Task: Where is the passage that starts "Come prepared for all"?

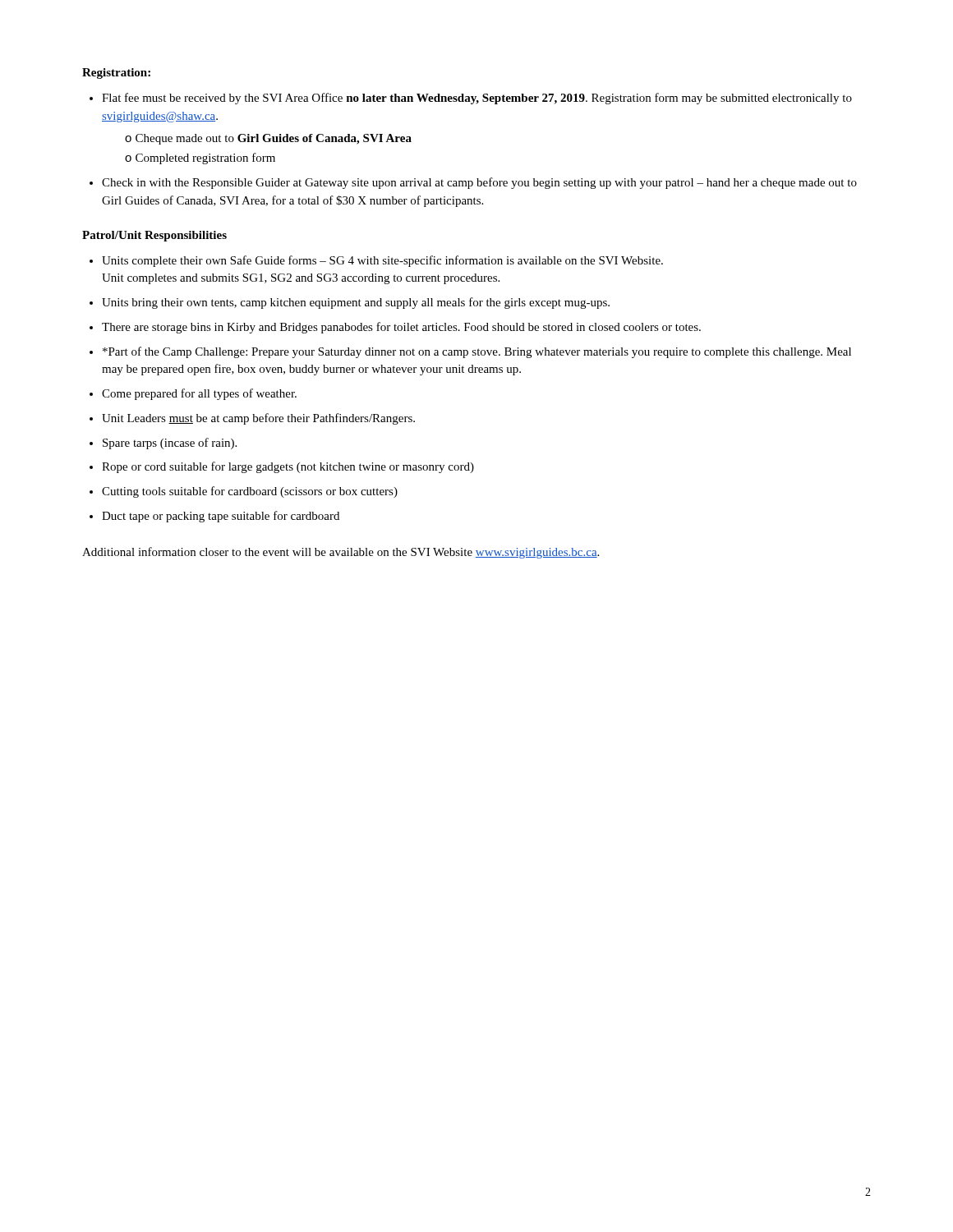Action: [200, 393]
